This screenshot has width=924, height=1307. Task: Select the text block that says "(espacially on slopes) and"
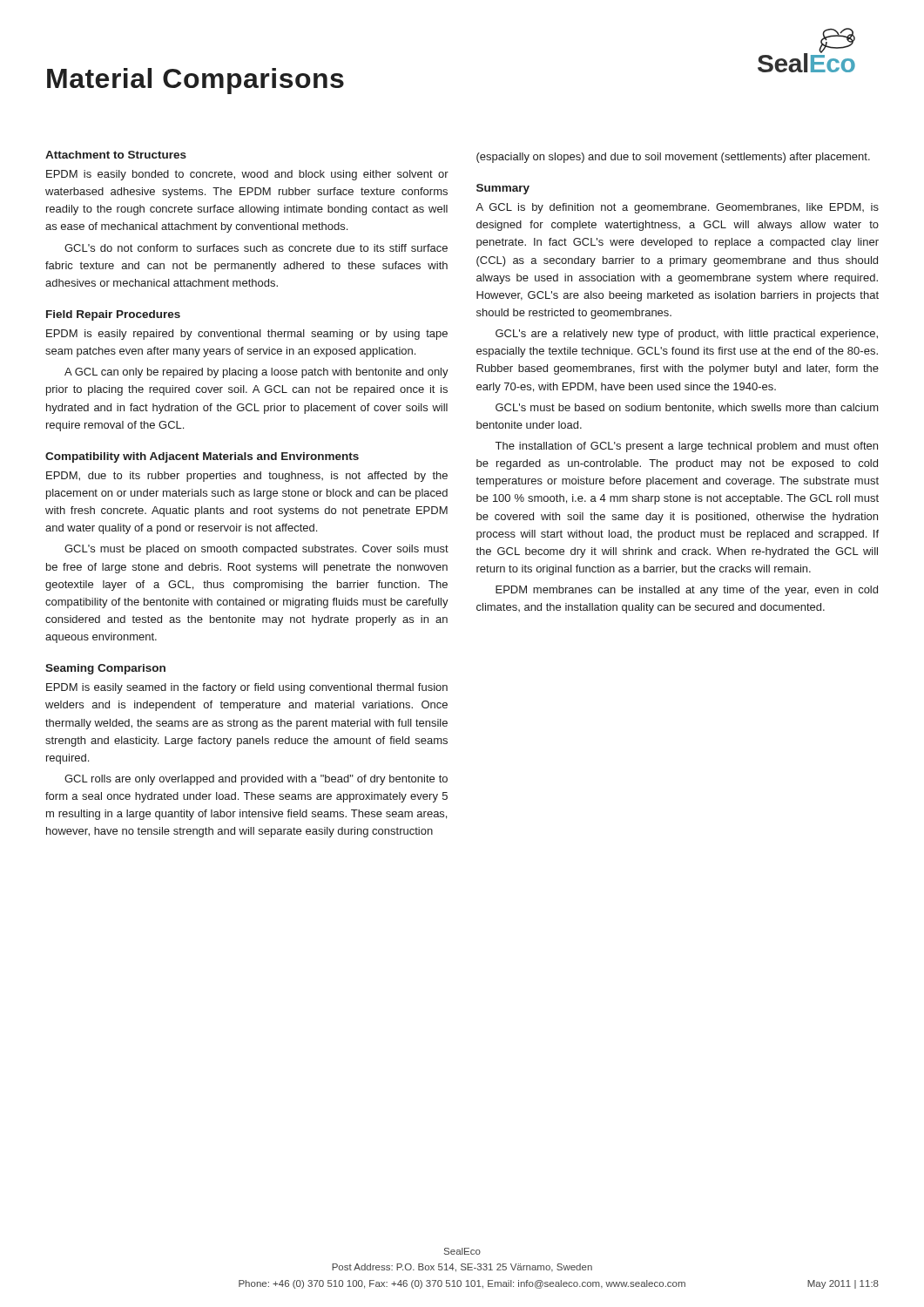click(677, 157)
